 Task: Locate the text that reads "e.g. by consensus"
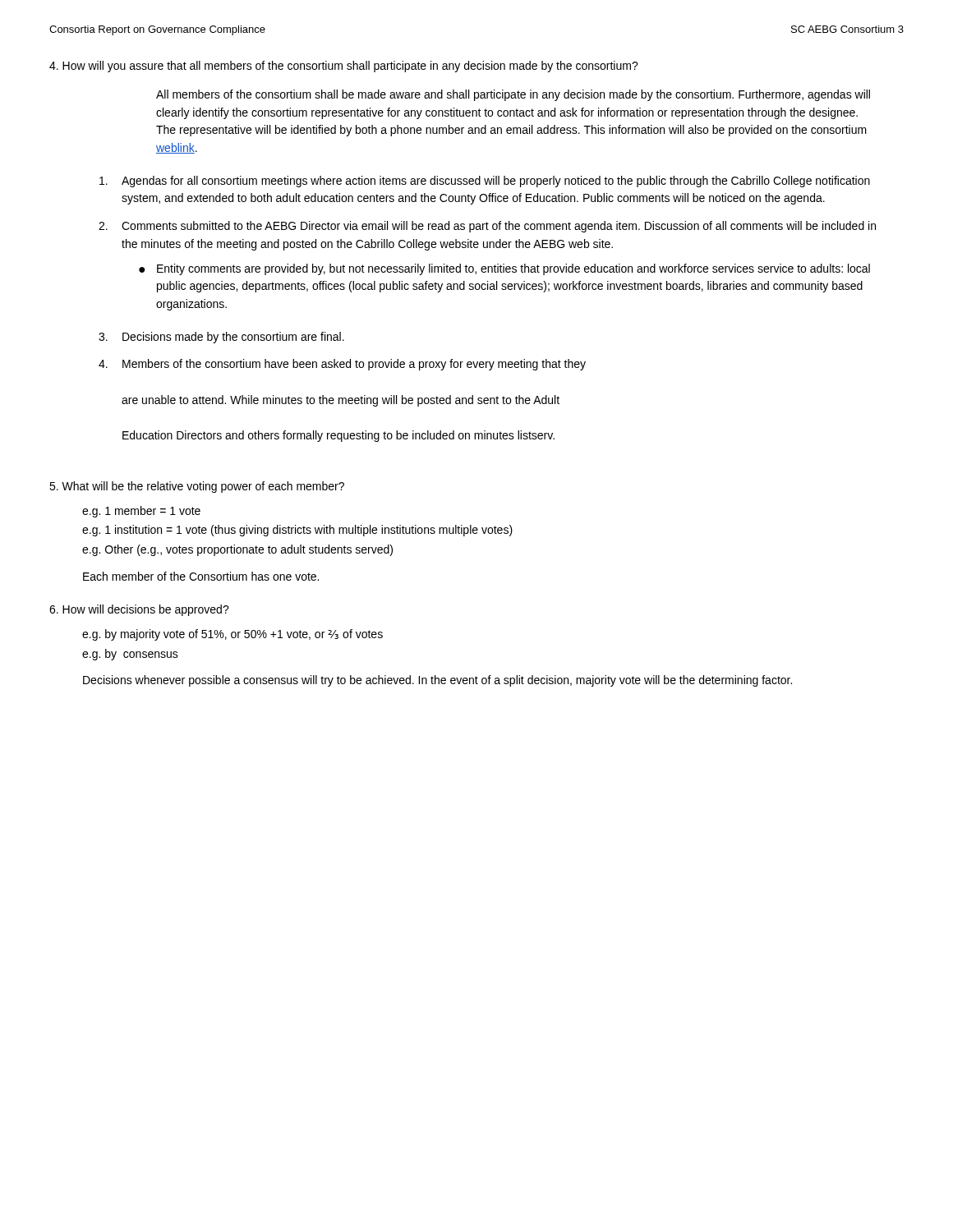130,653
